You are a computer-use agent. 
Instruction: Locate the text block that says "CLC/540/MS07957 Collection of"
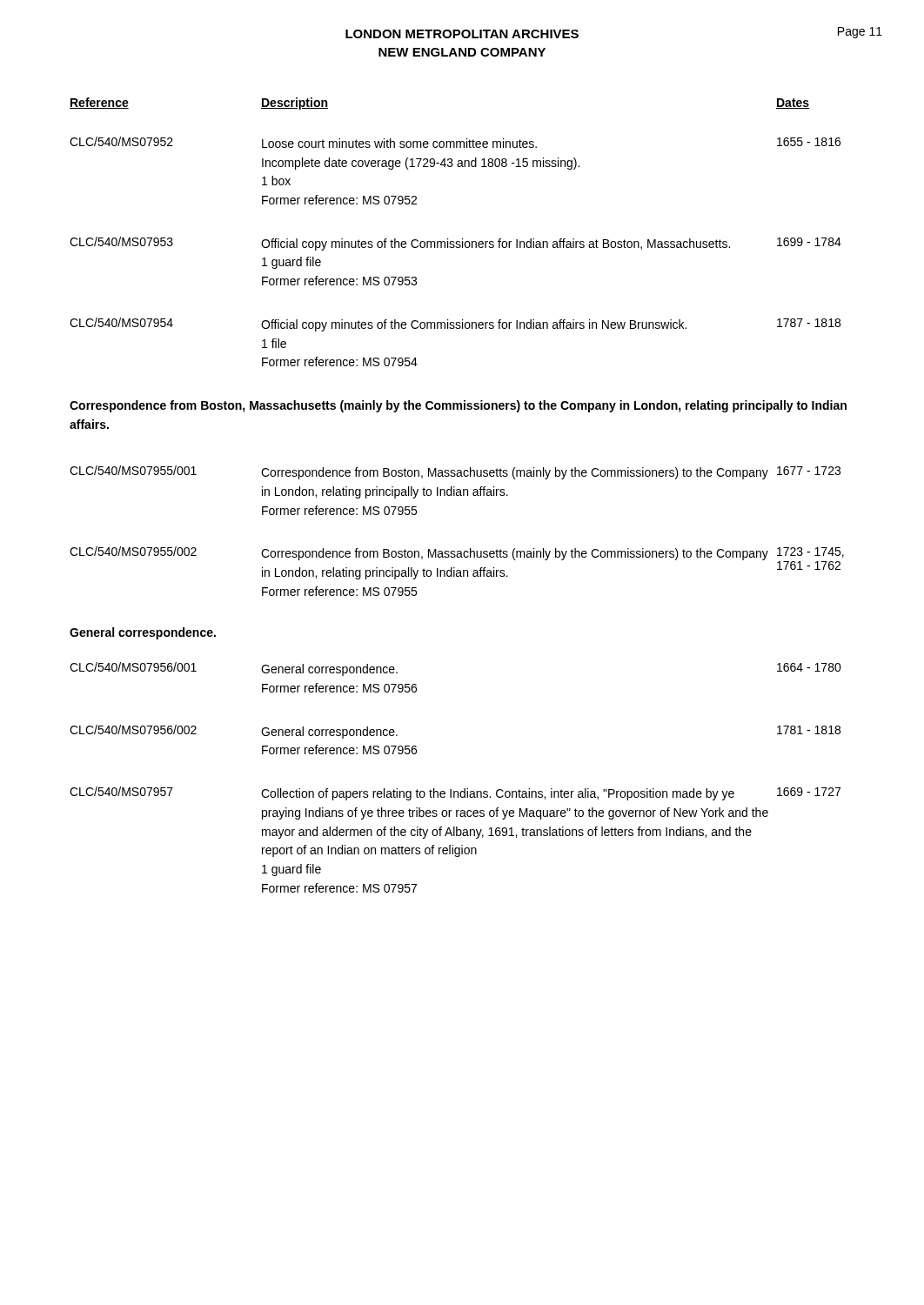(471, 841)
